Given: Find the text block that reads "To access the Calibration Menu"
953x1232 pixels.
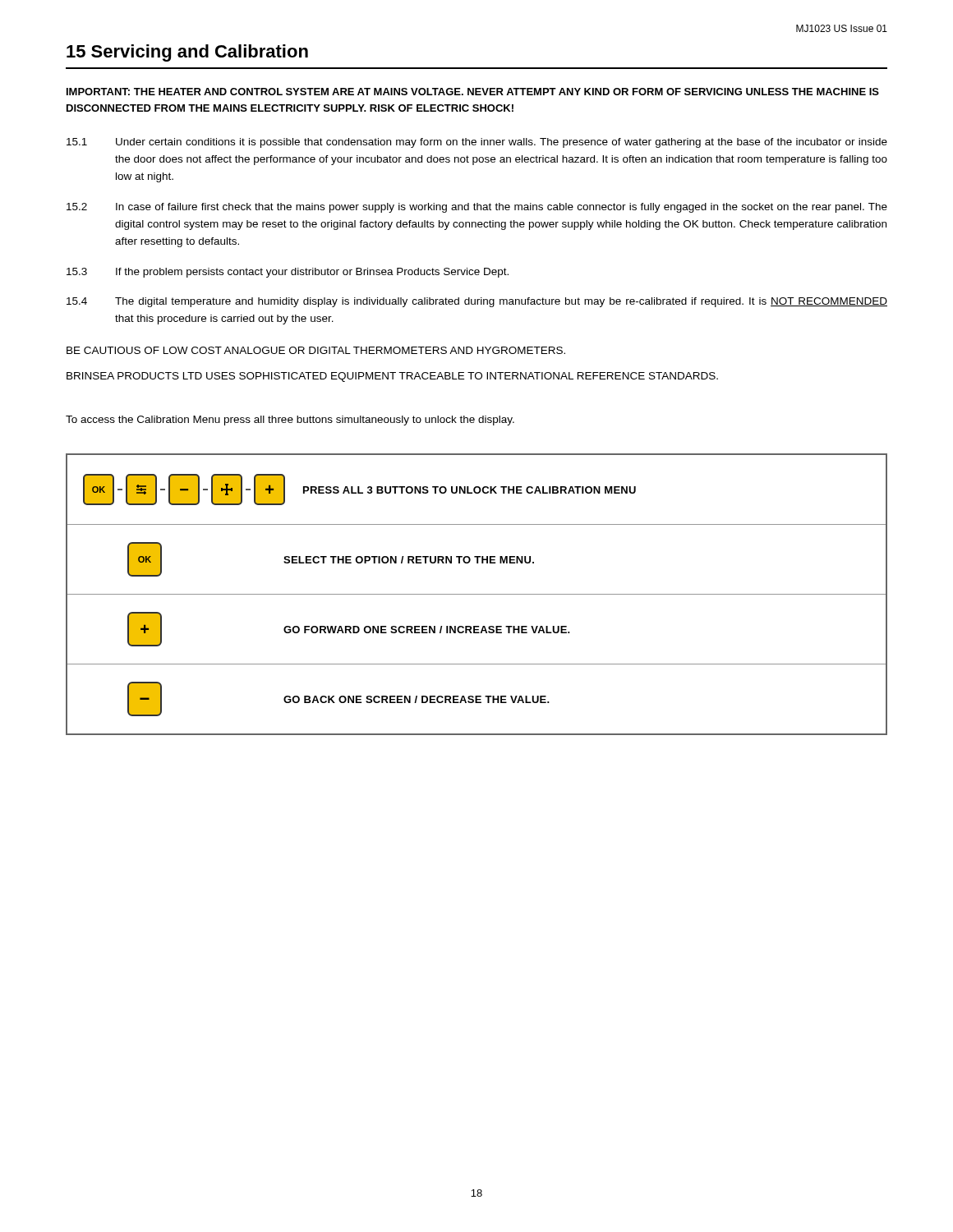Looking at the screenshot, I should pyautogui.click(x=290, y=419).
